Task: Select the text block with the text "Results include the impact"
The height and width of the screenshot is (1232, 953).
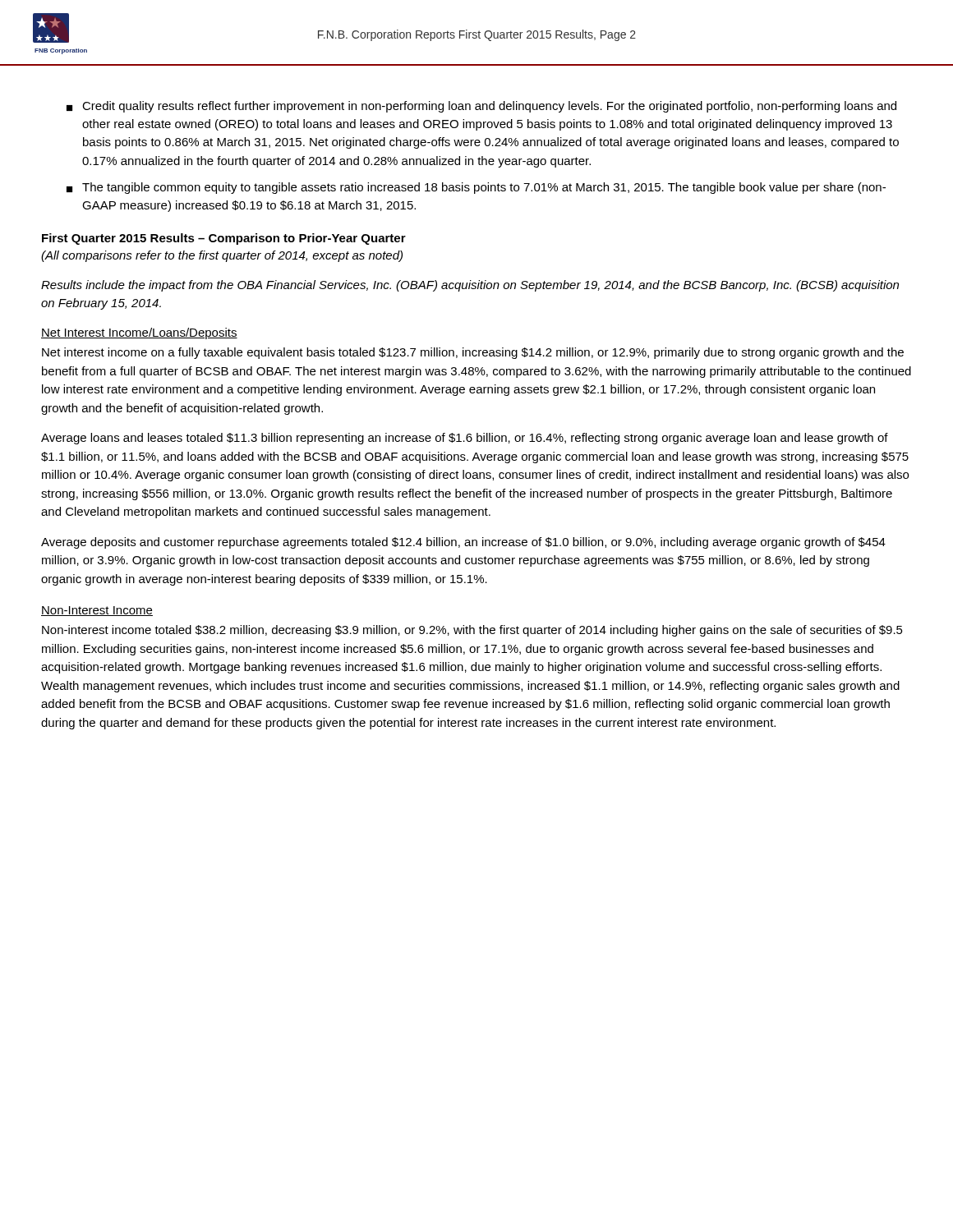Action: coord(470,294)
